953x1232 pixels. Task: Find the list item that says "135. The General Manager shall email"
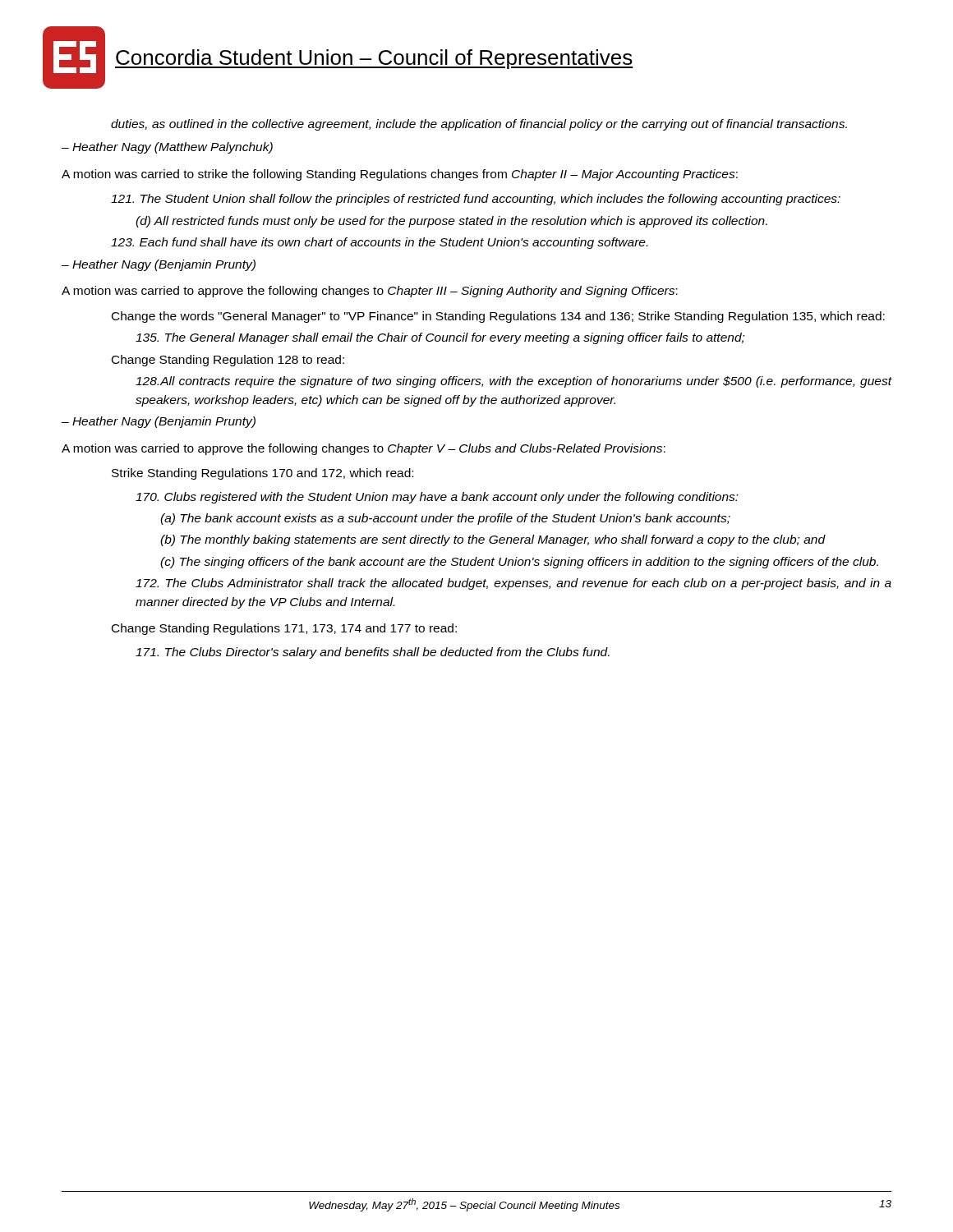click(x=440, y=337)
